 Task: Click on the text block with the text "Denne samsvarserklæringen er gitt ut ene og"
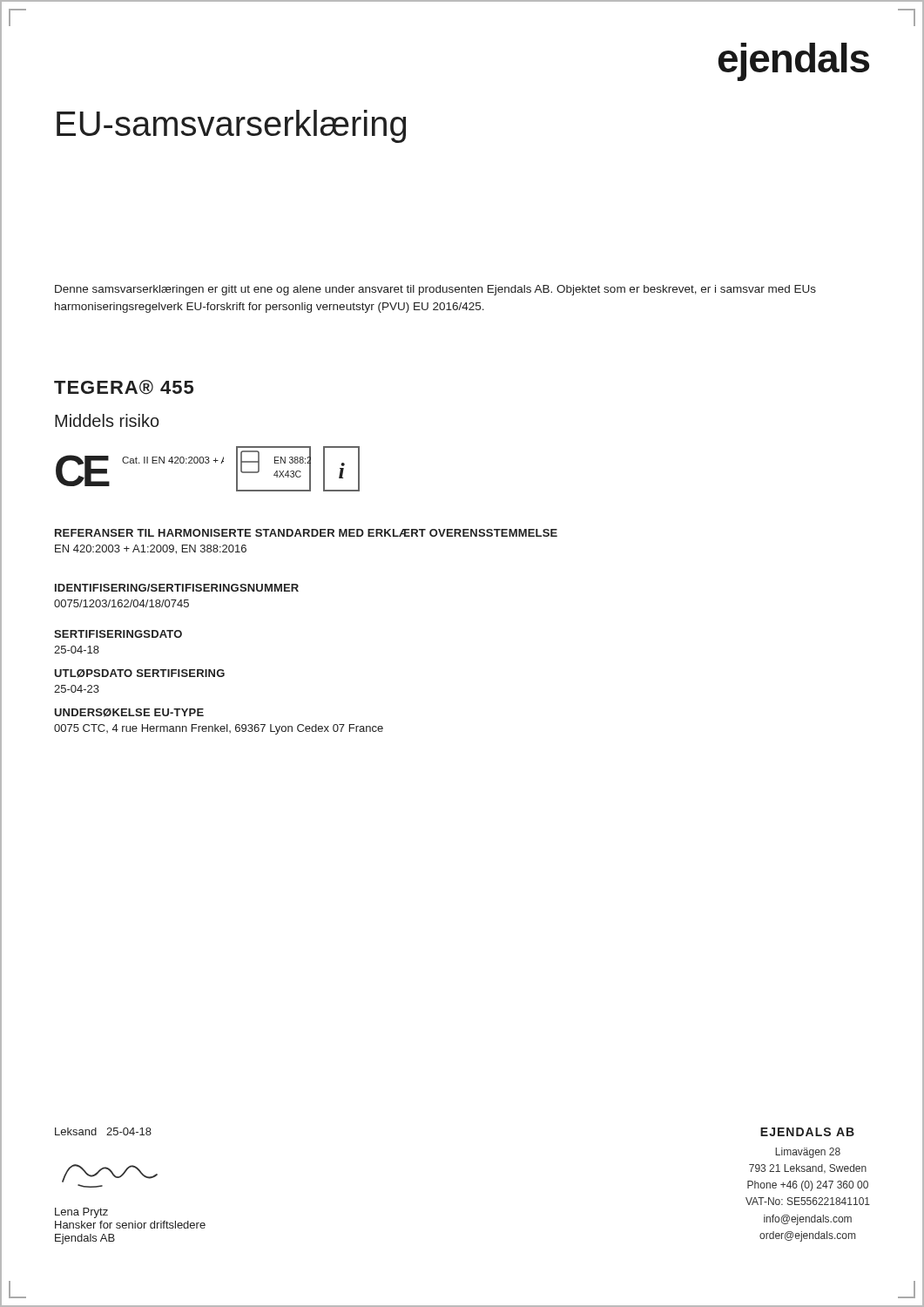(x=435, y=298)
